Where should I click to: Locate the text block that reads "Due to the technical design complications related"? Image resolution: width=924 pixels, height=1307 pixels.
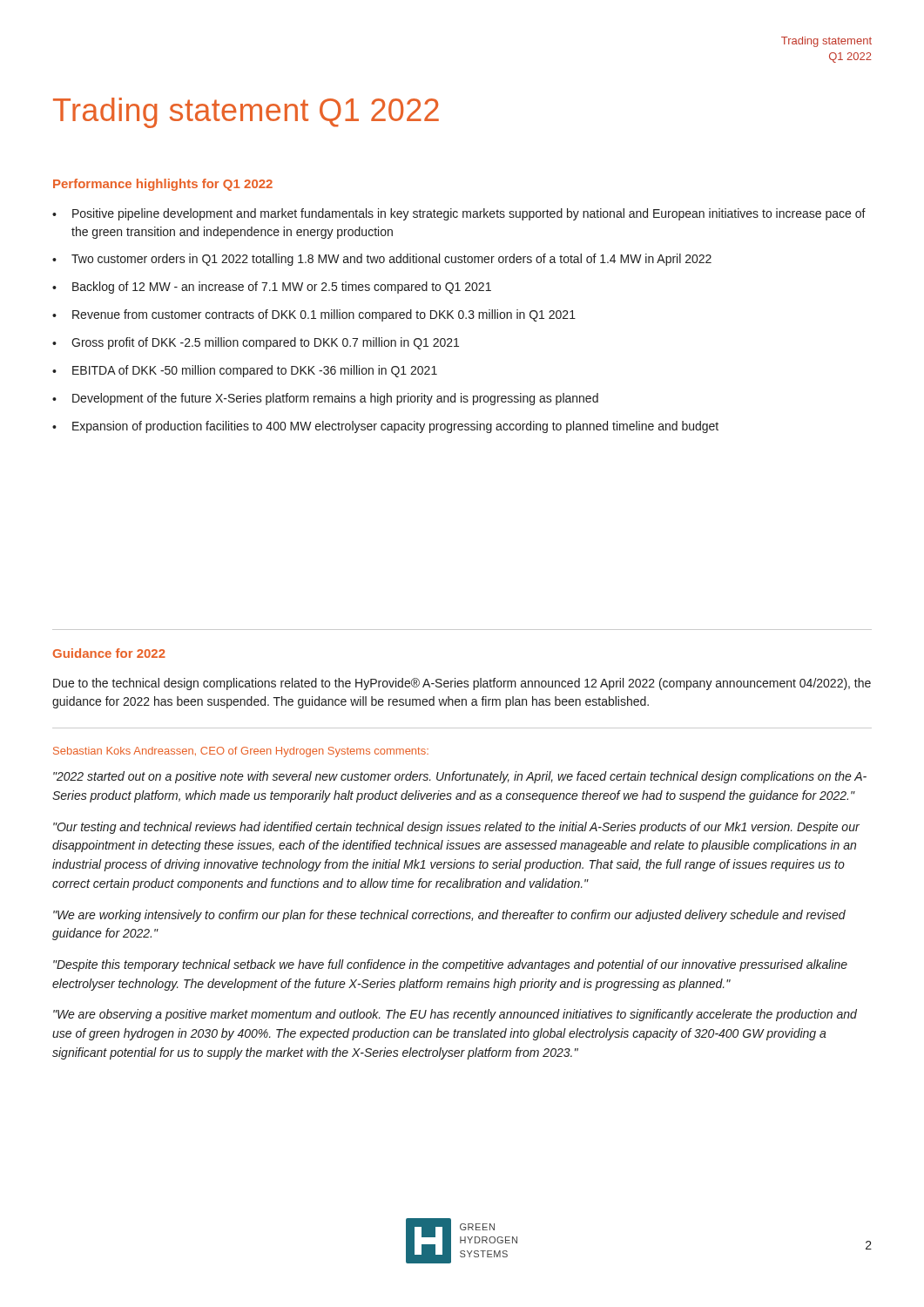click(462, 693)
